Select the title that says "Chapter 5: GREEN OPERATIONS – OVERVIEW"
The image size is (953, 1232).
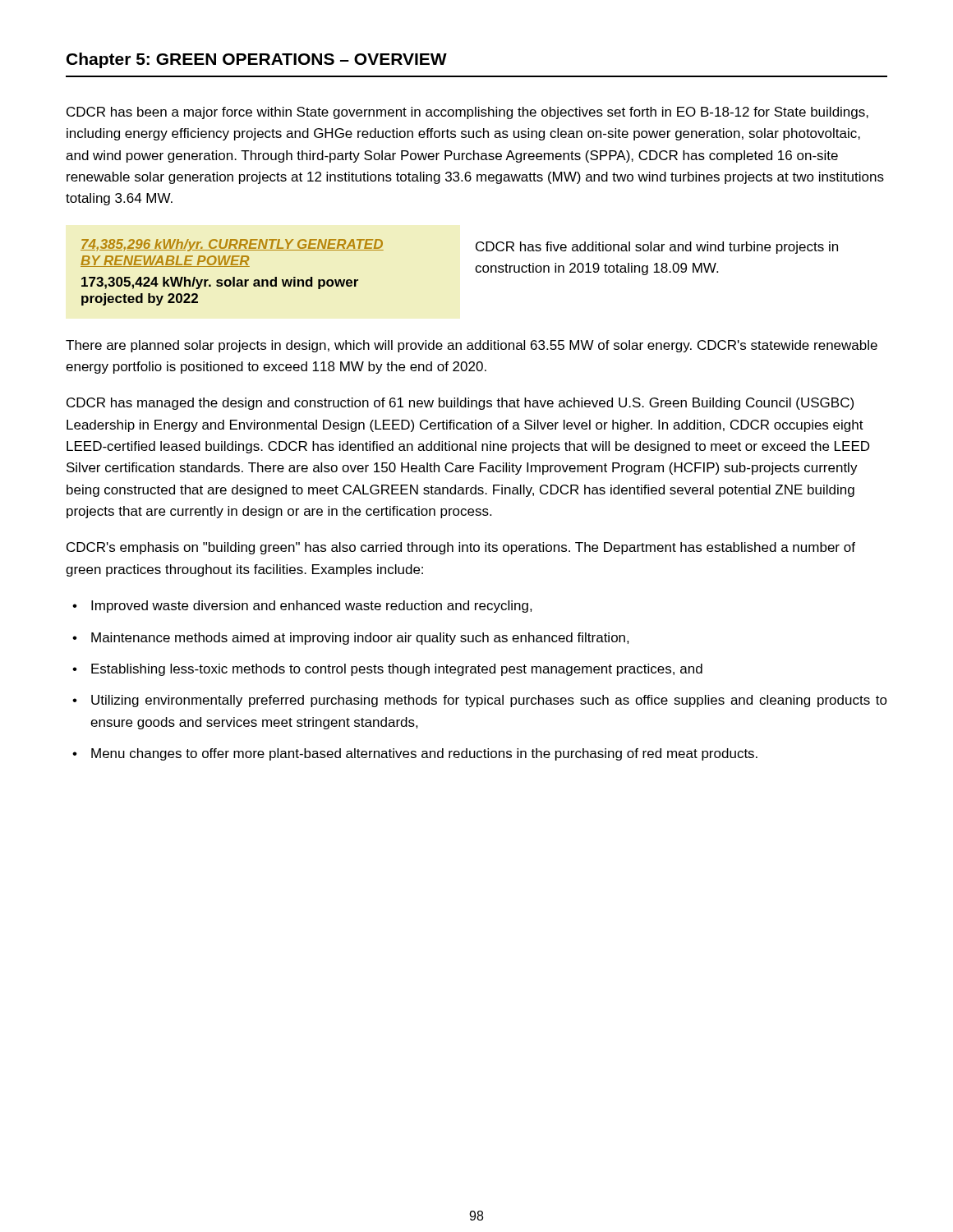point(256,59)
